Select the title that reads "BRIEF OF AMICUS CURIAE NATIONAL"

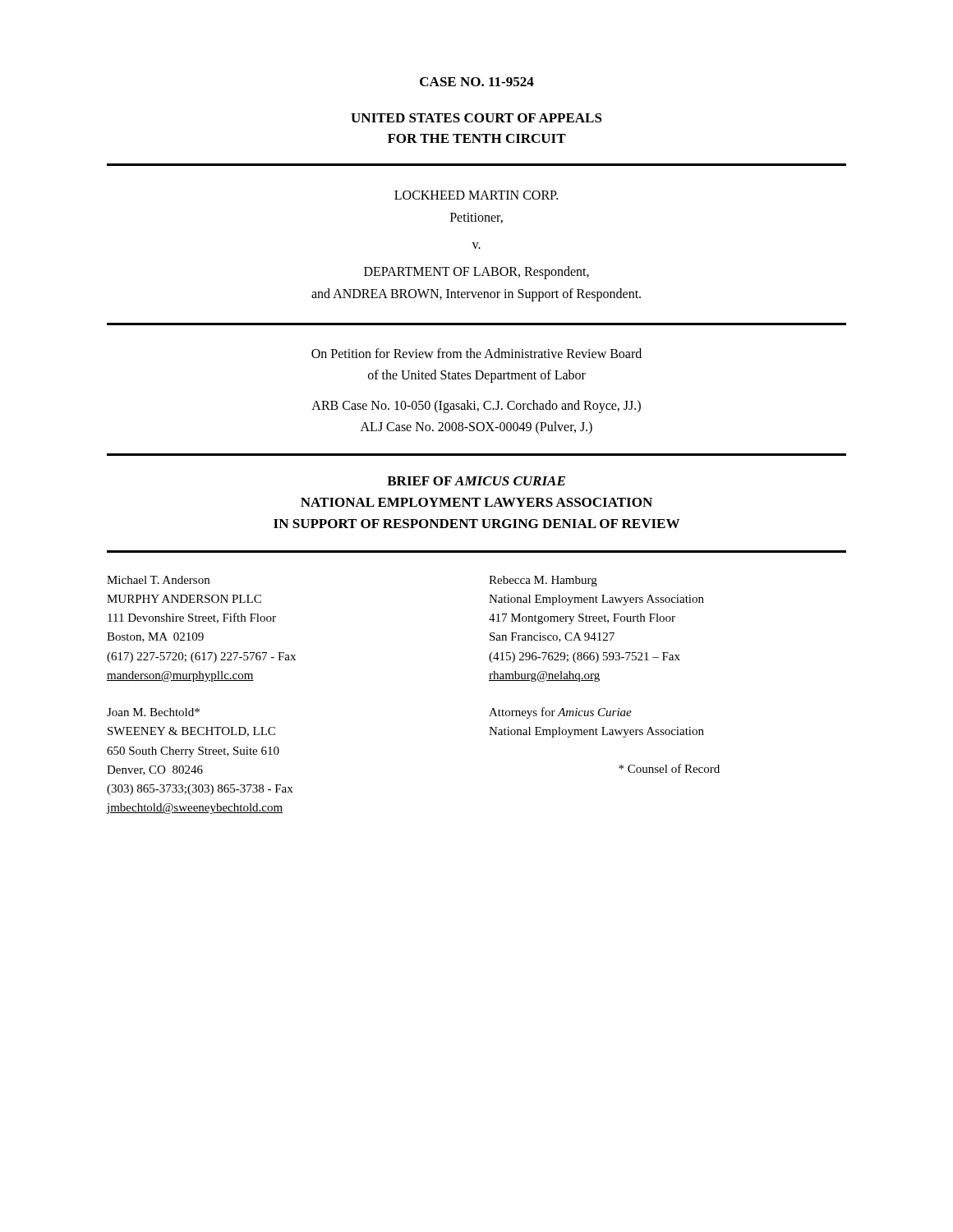476,502
